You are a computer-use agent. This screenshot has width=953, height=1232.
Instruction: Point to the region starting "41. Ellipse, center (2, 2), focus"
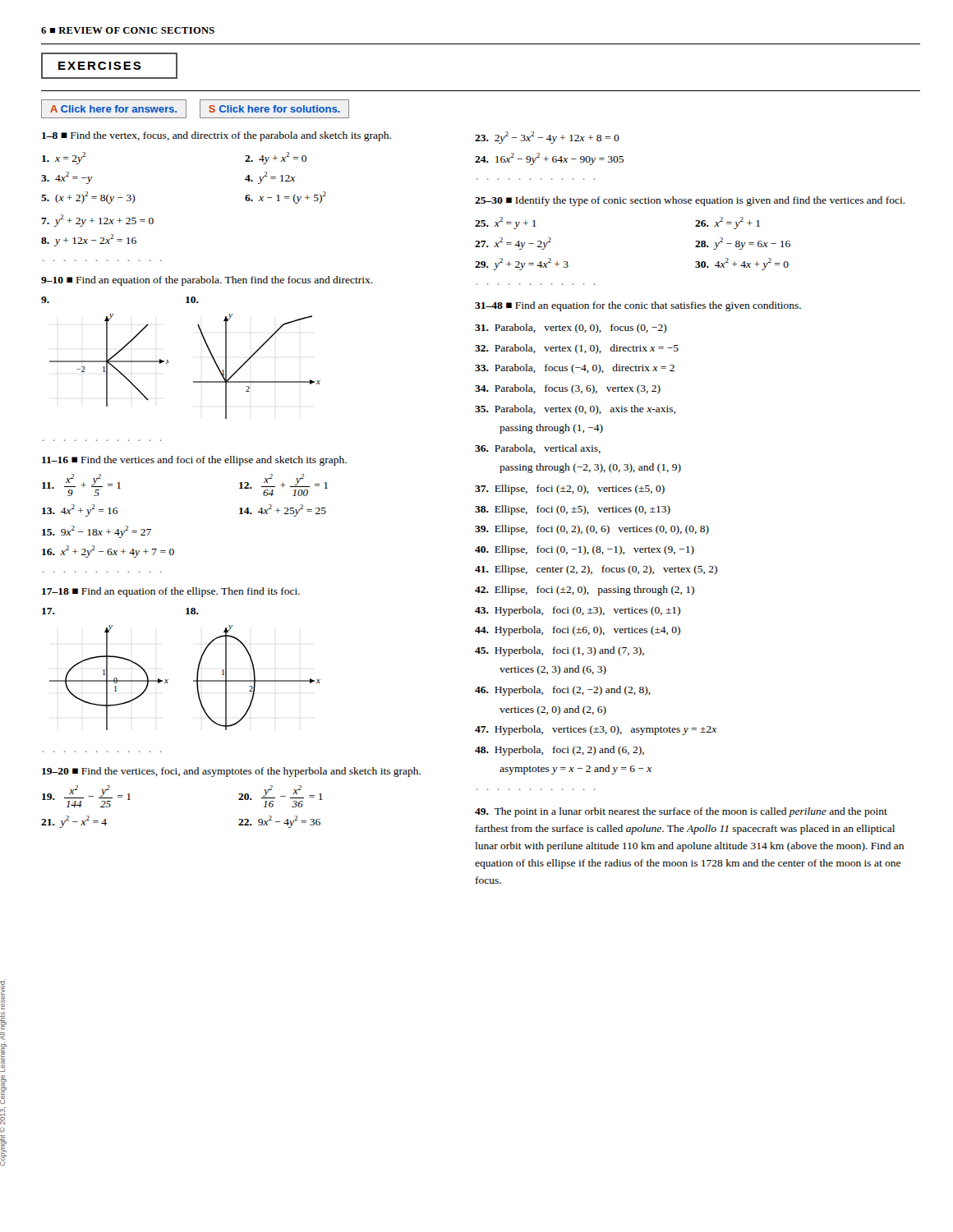coord(596,569)
